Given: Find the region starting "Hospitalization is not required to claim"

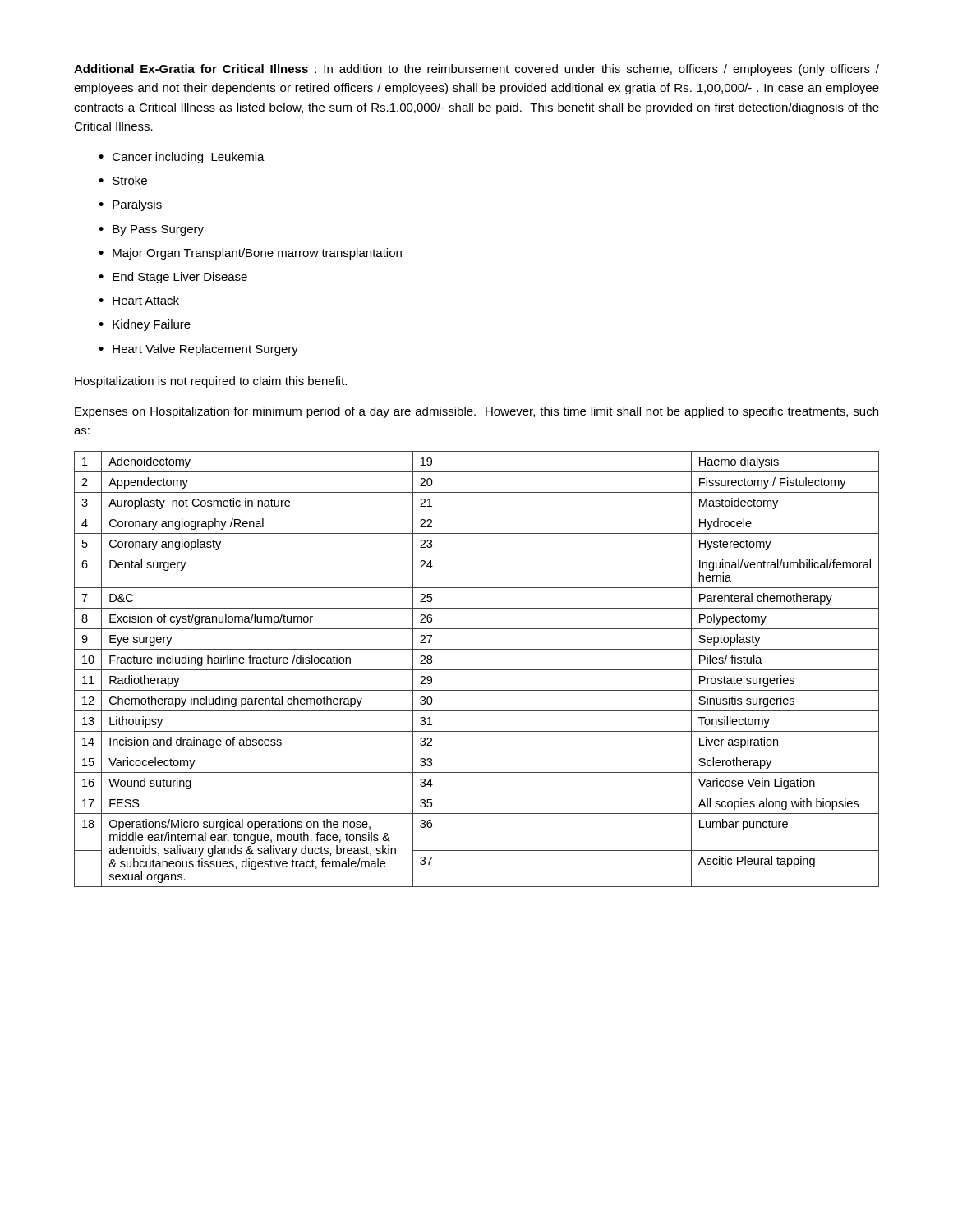Looking at the screenshot, I should [x=211, y=380].
